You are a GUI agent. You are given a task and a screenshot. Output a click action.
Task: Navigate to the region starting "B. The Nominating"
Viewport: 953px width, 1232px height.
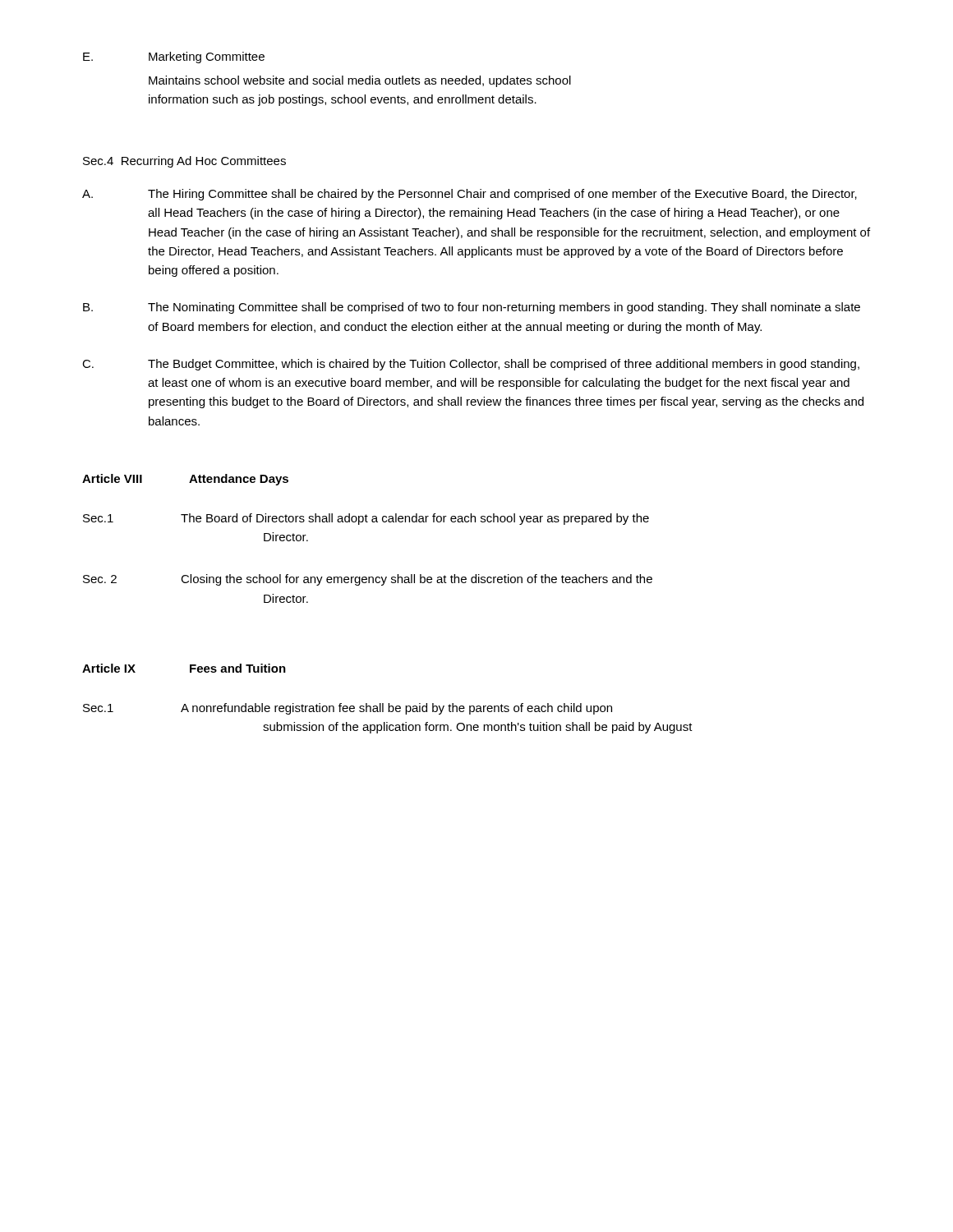(476, 317)
